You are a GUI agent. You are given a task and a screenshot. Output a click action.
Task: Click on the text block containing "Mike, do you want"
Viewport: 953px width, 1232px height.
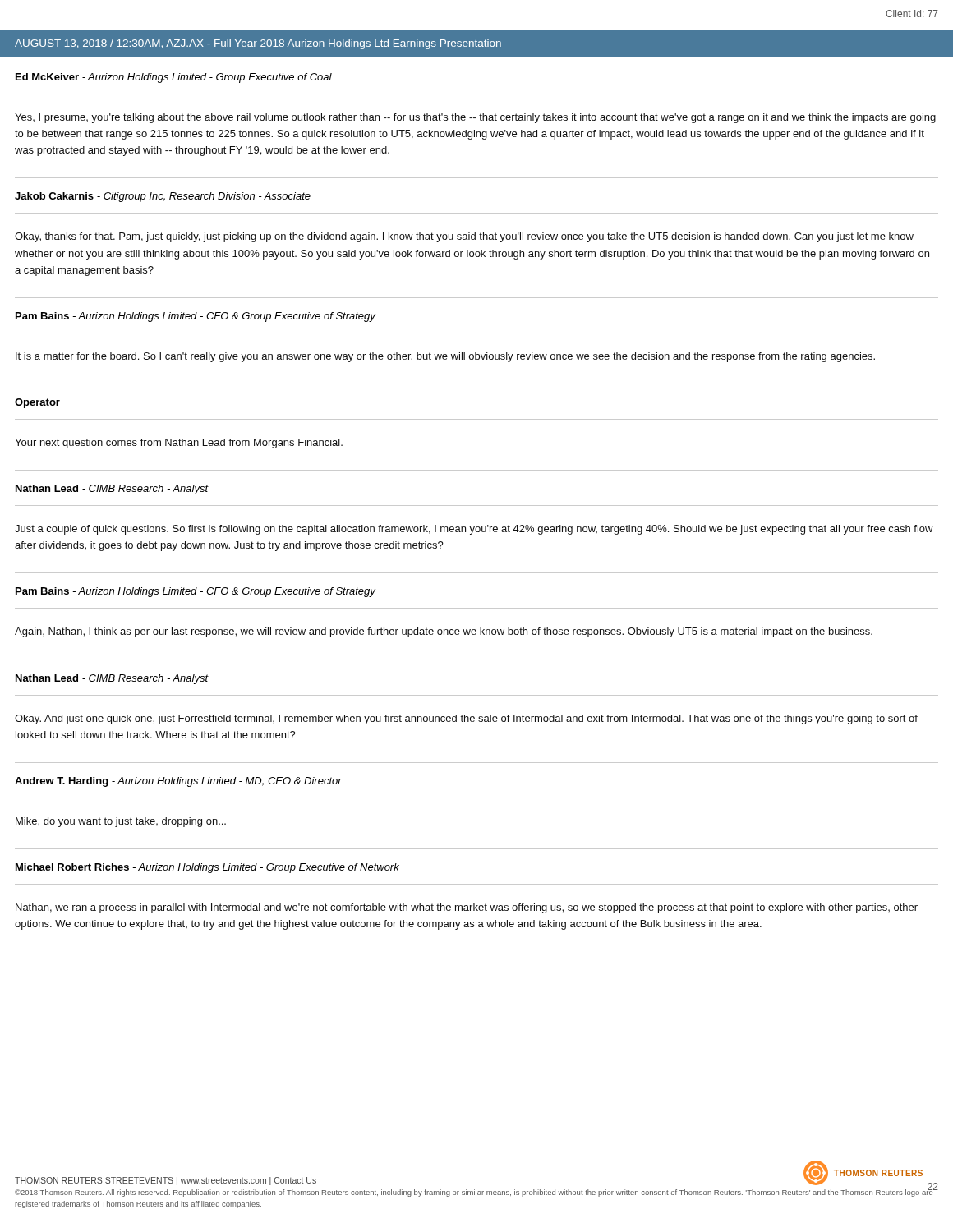coord(121,822)
